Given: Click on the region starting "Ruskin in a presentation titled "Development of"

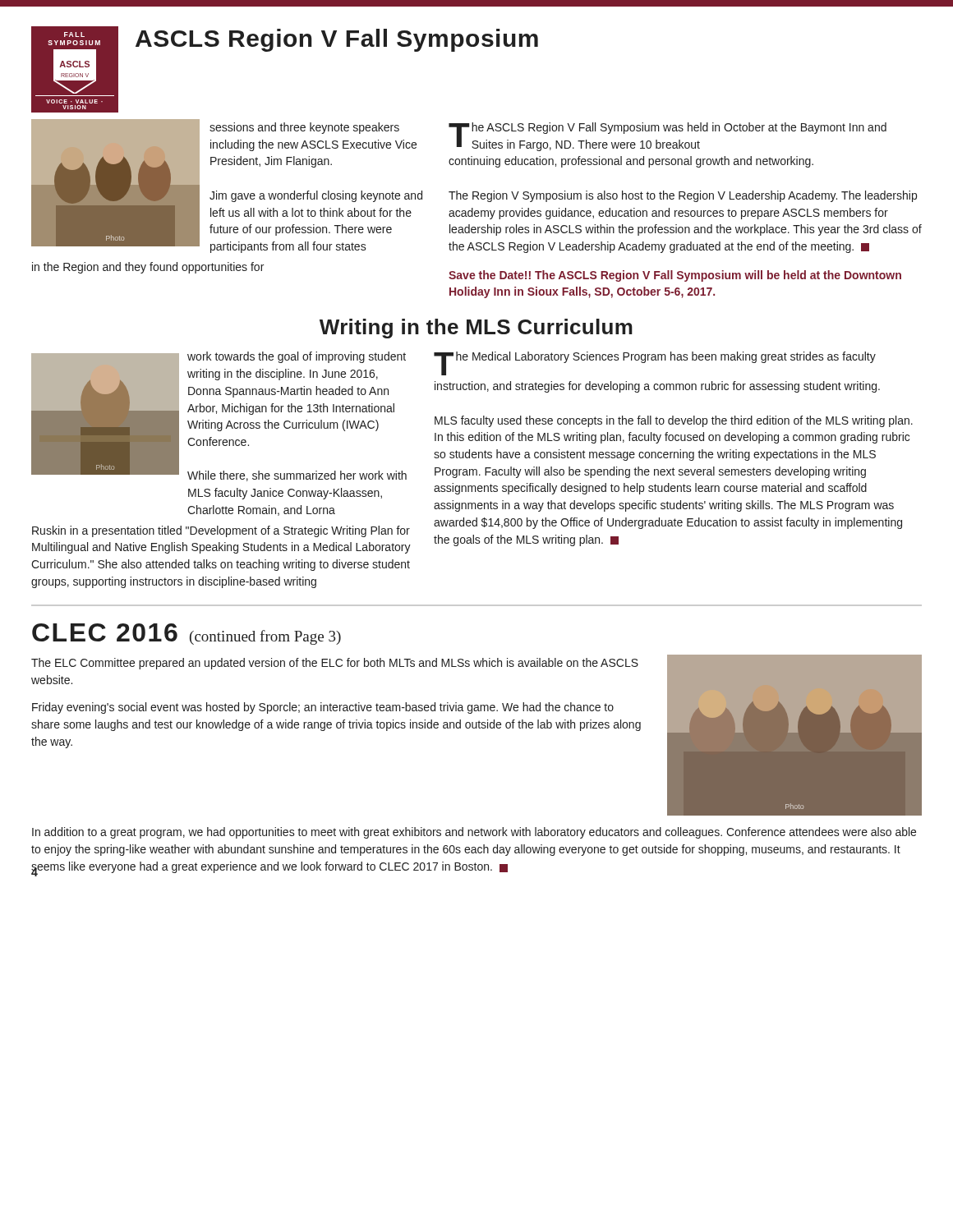Looking at the screenshot, I should (x=221, y=556).
